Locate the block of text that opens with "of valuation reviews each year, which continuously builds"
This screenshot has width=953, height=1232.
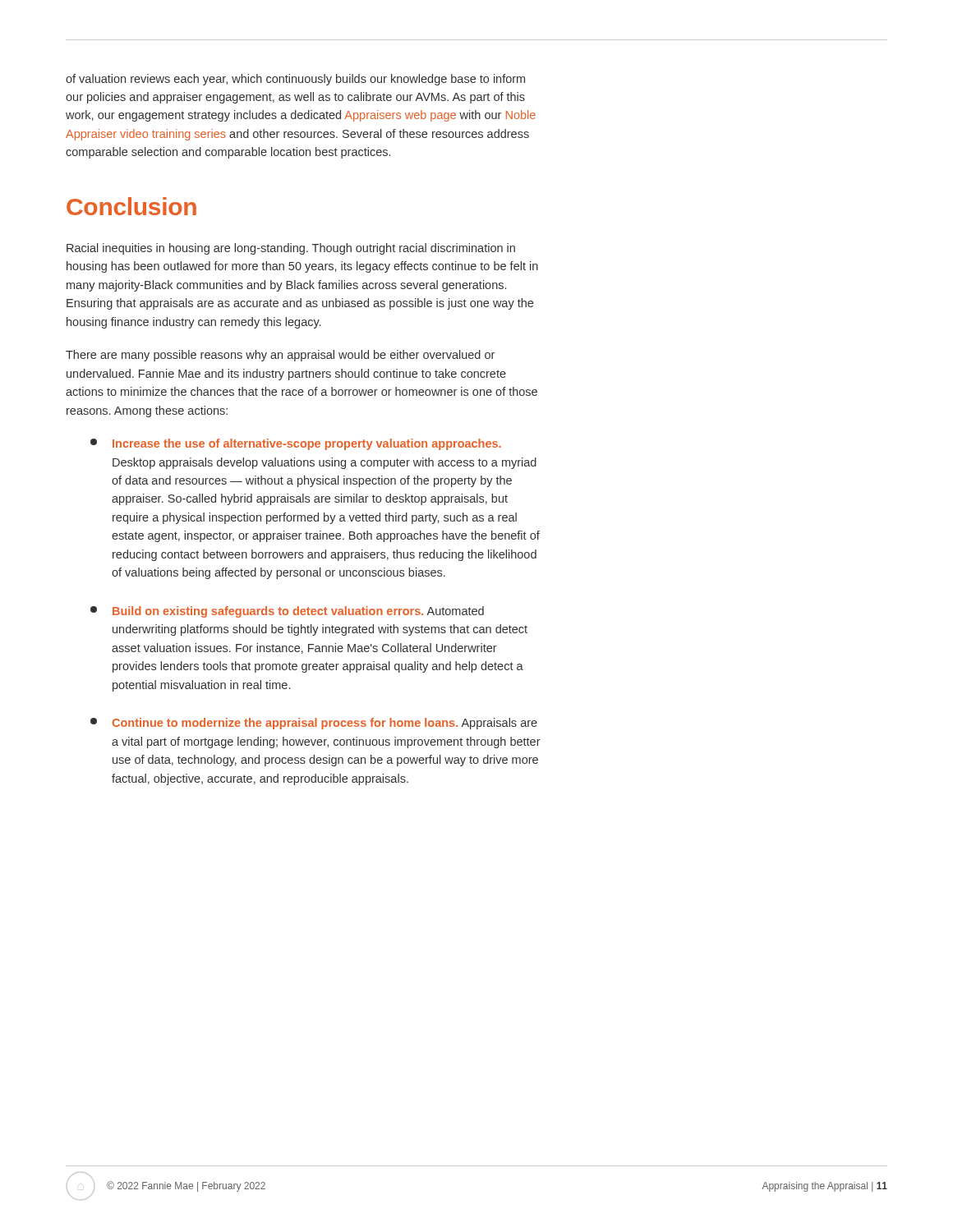click(304, 116)
